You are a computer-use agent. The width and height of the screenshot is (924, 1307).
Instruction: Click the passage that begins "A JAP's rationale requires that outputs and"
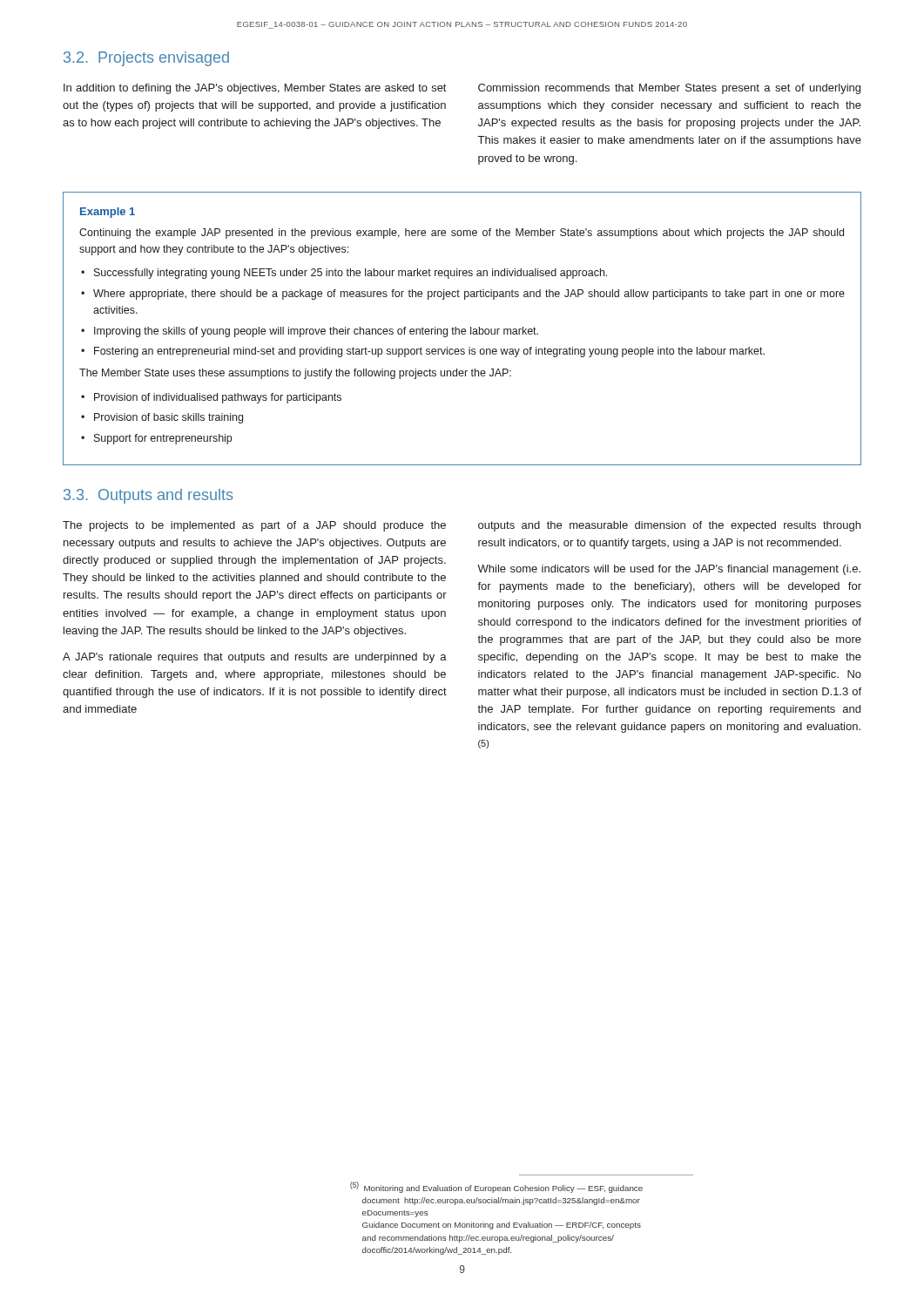(x=255, y=683)
